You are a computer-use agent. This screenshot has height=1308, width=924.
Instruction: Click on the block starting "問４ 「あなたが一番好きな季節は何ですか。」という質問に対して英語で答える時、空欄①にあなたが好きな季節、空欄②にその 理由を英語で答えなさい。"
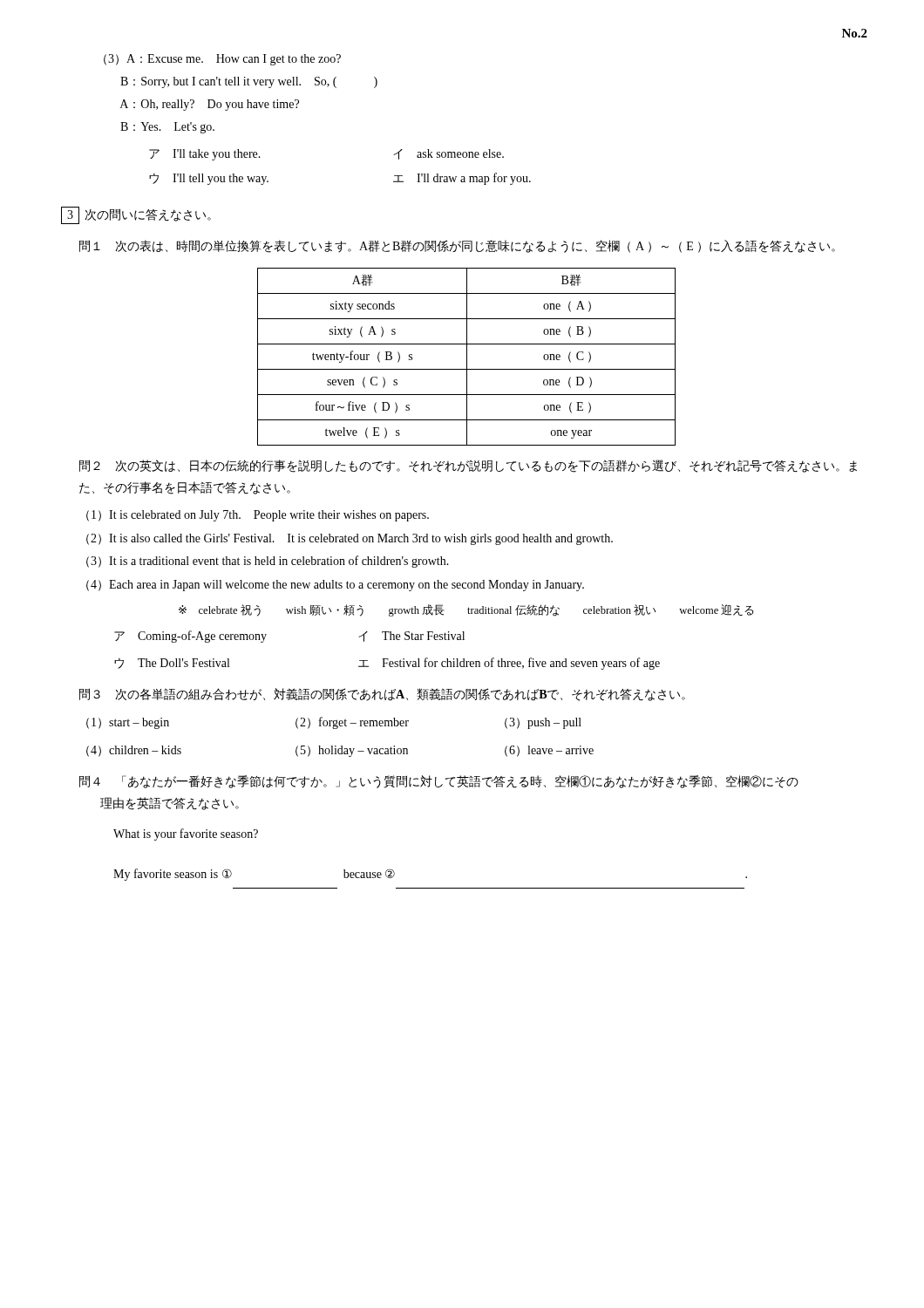(x=438, y=793)
